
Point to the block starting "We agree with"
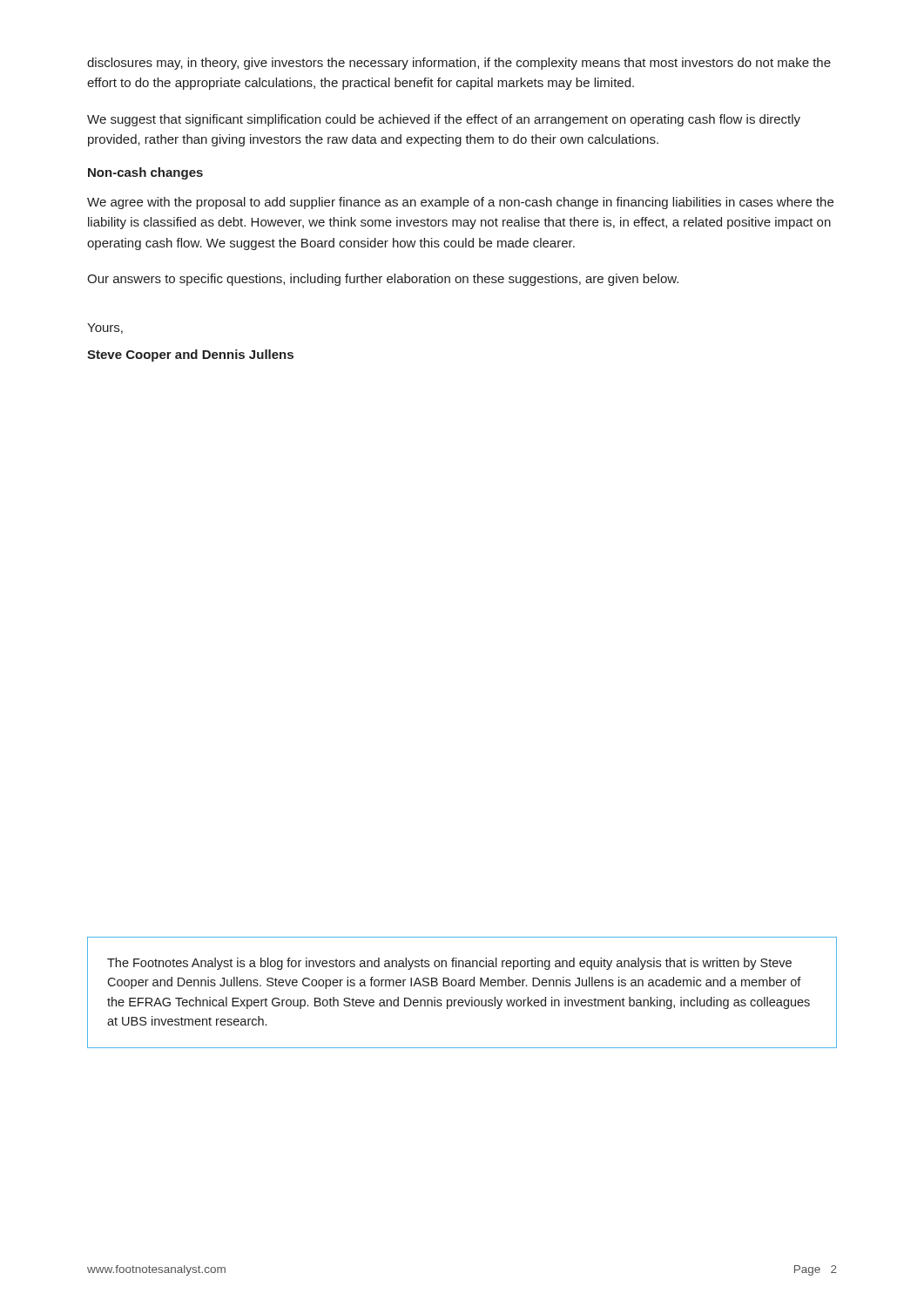pyautogui.click(x=461, y=222)
